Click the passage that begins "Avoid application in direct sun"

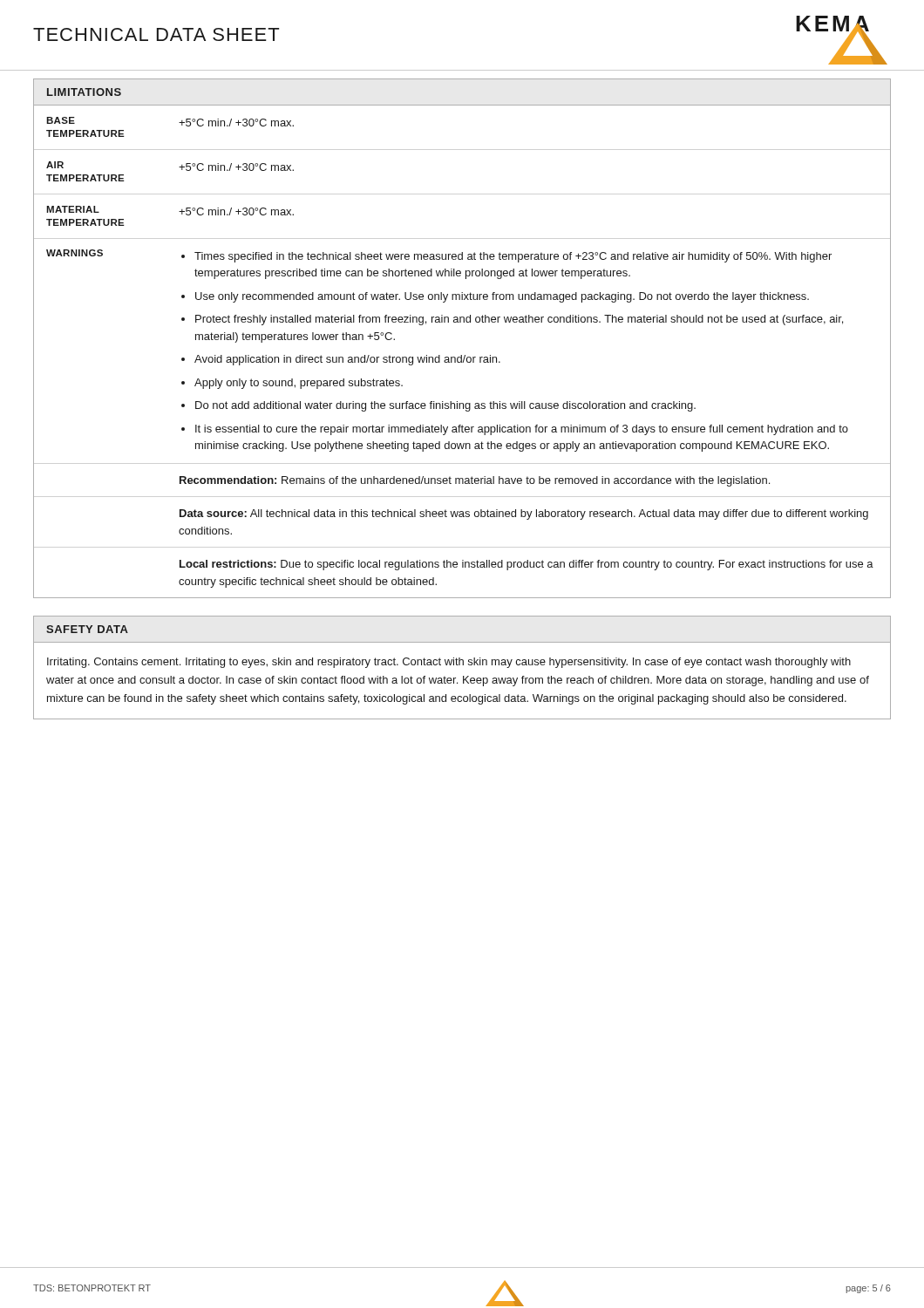[348, 359]
